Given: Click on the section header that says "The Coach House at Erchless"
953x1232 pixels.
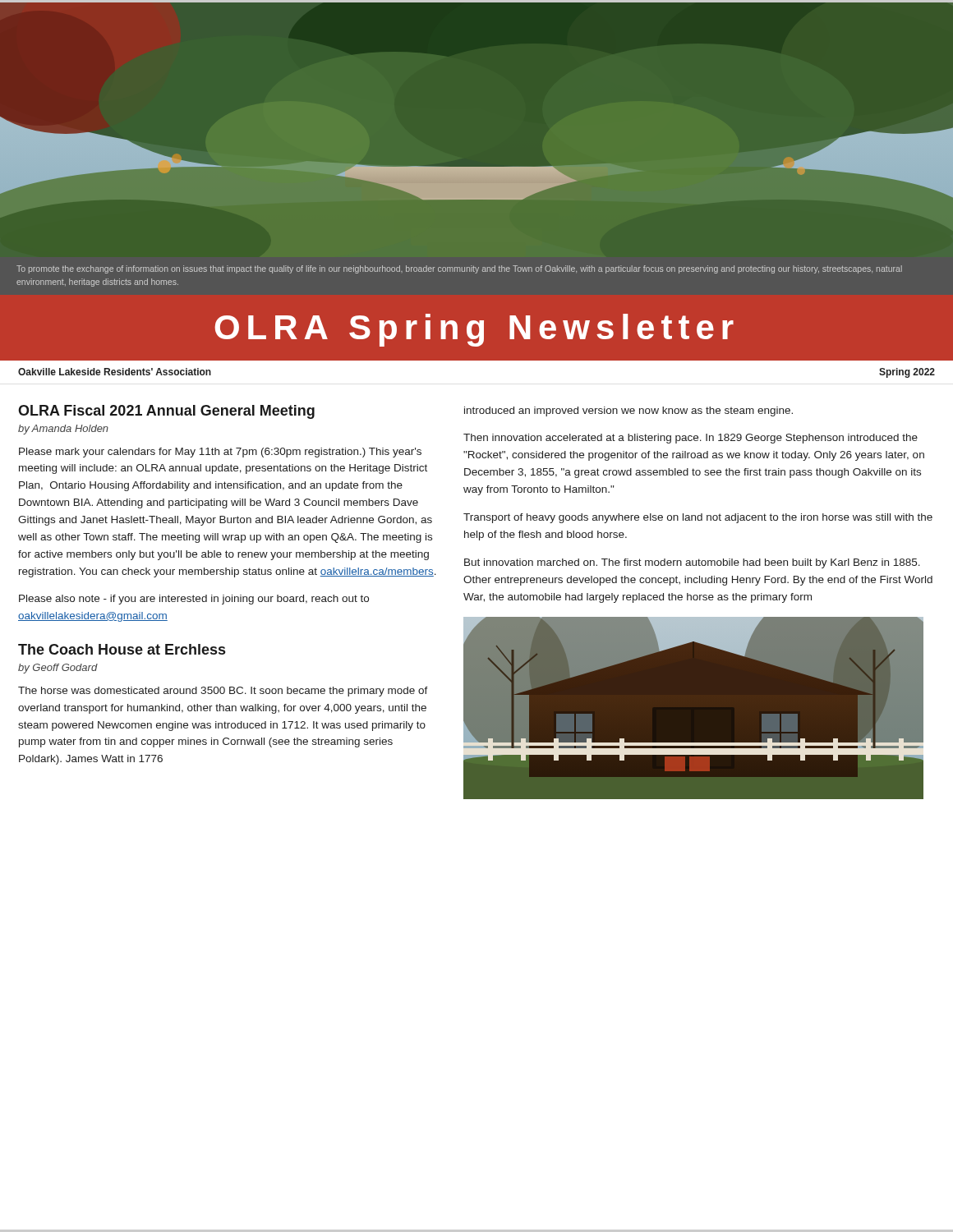Looking at the screenshot, I should (122, 649).
